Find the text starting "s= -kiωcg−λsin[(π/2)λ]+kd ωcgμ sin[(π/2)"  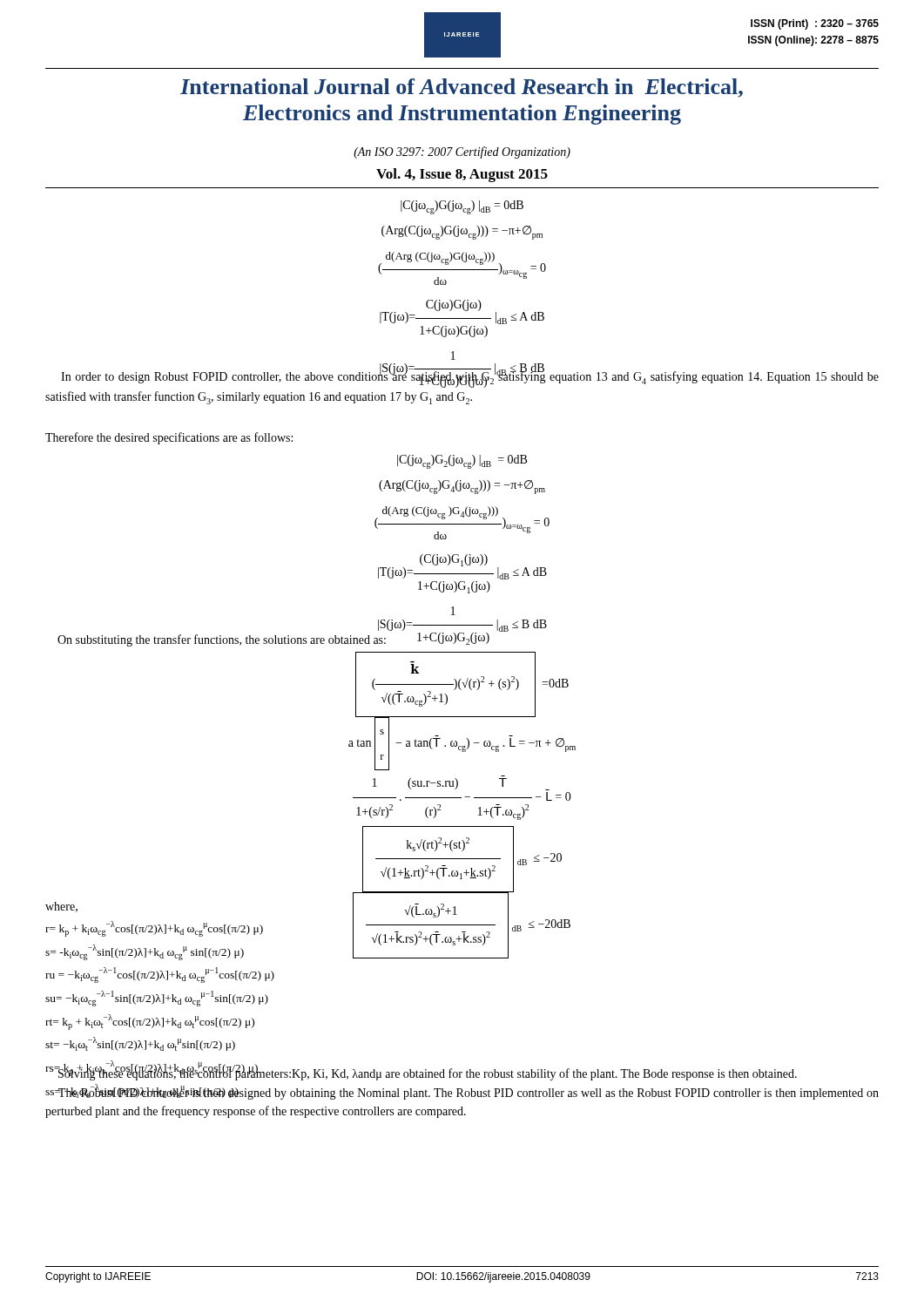145,951
